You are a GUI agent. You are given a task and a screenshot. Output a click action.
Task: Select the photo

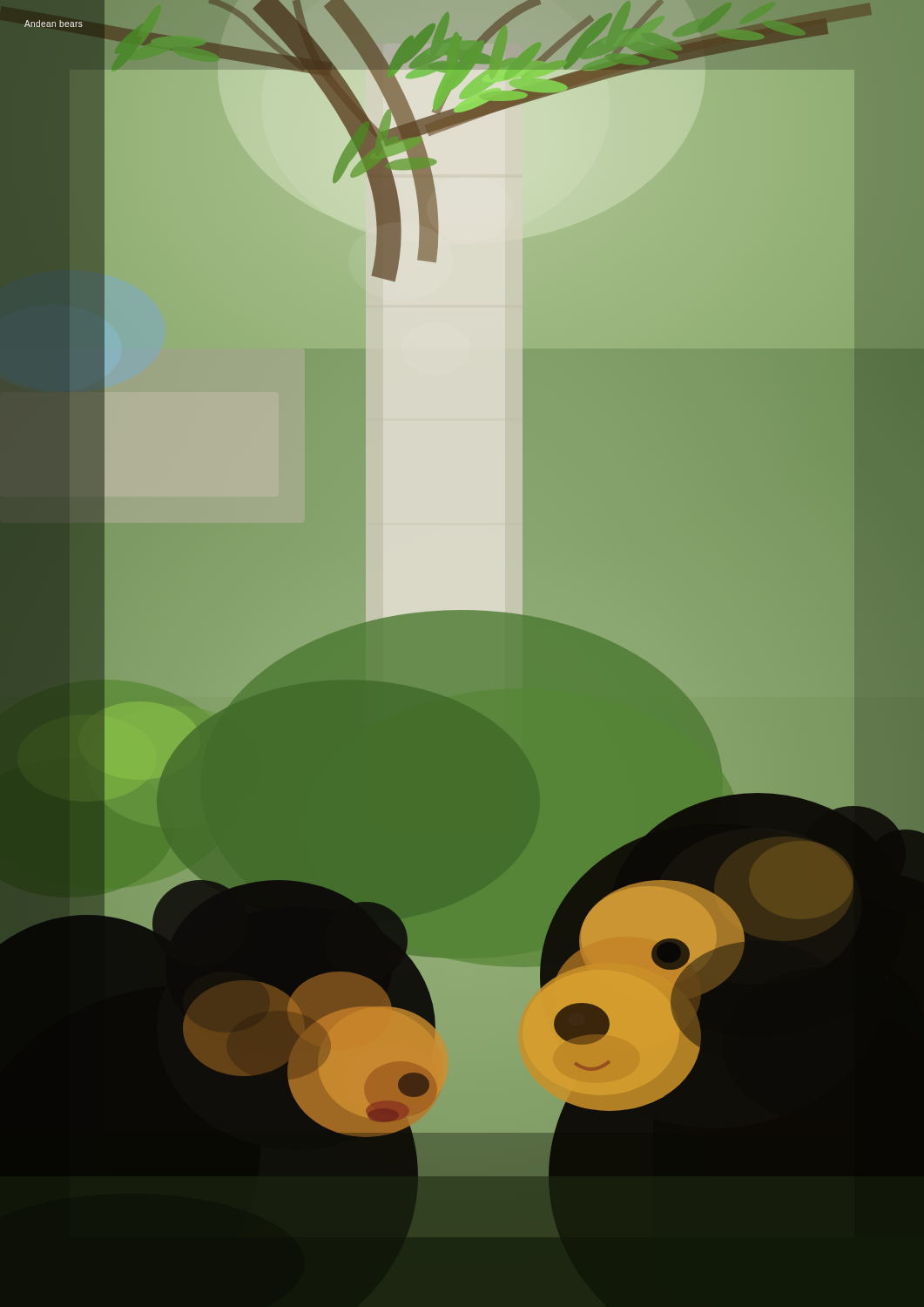(462, 654)
